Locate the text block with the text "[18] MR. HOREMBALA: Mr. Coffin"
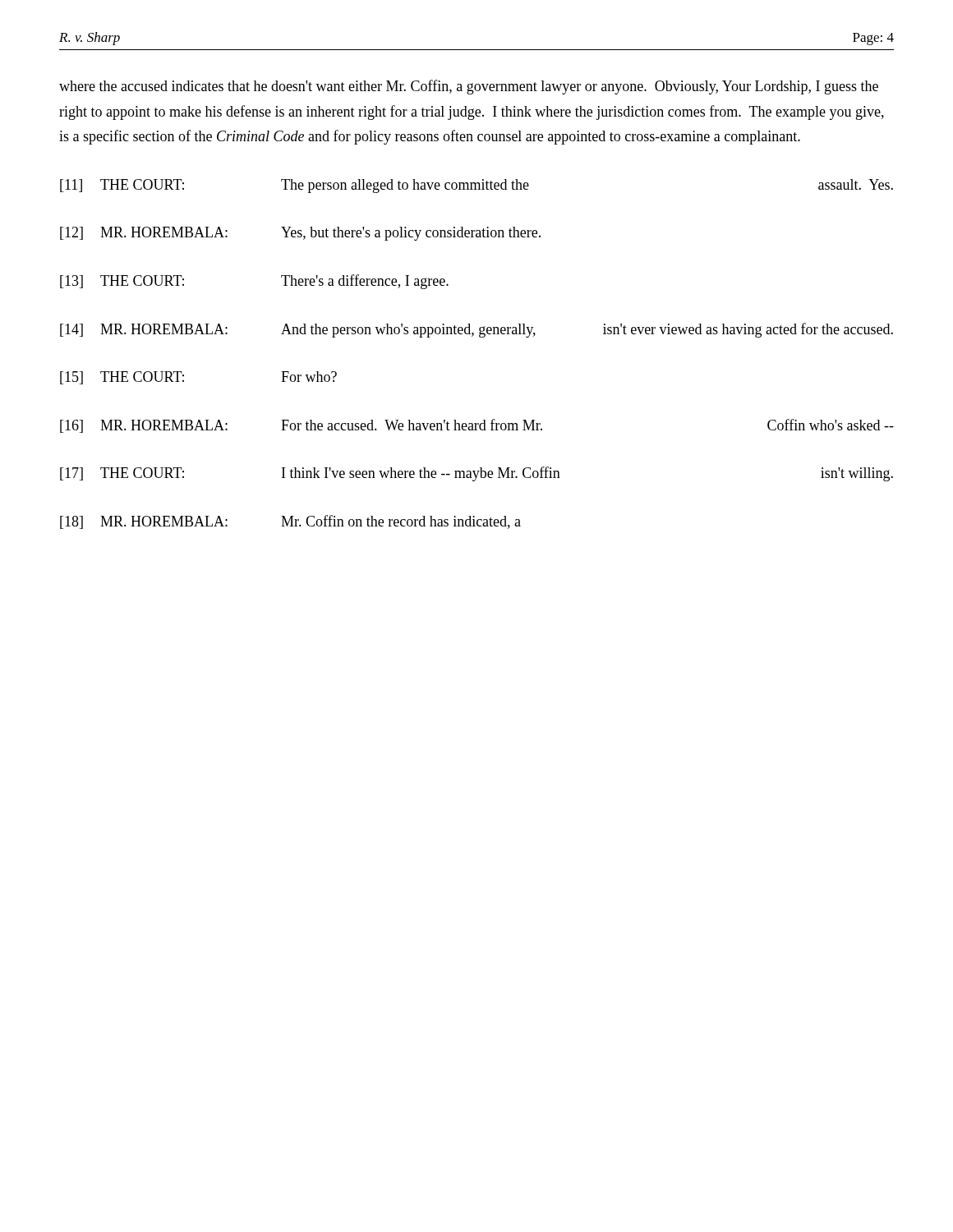The width and height of the screenshot is (953, 1232). [476, 522]
